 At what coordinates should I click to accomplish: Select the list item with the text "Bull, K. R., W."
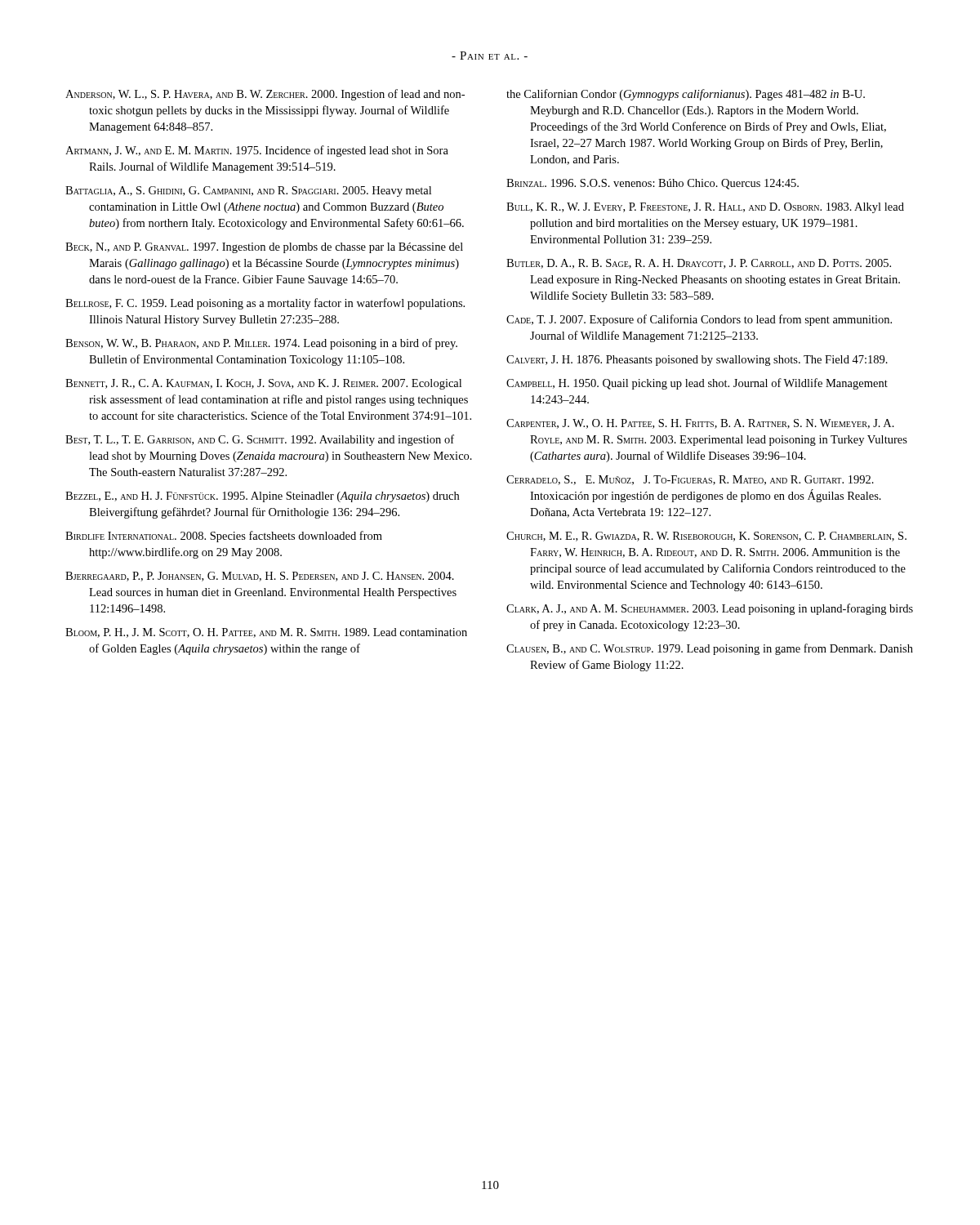(705, 223)
